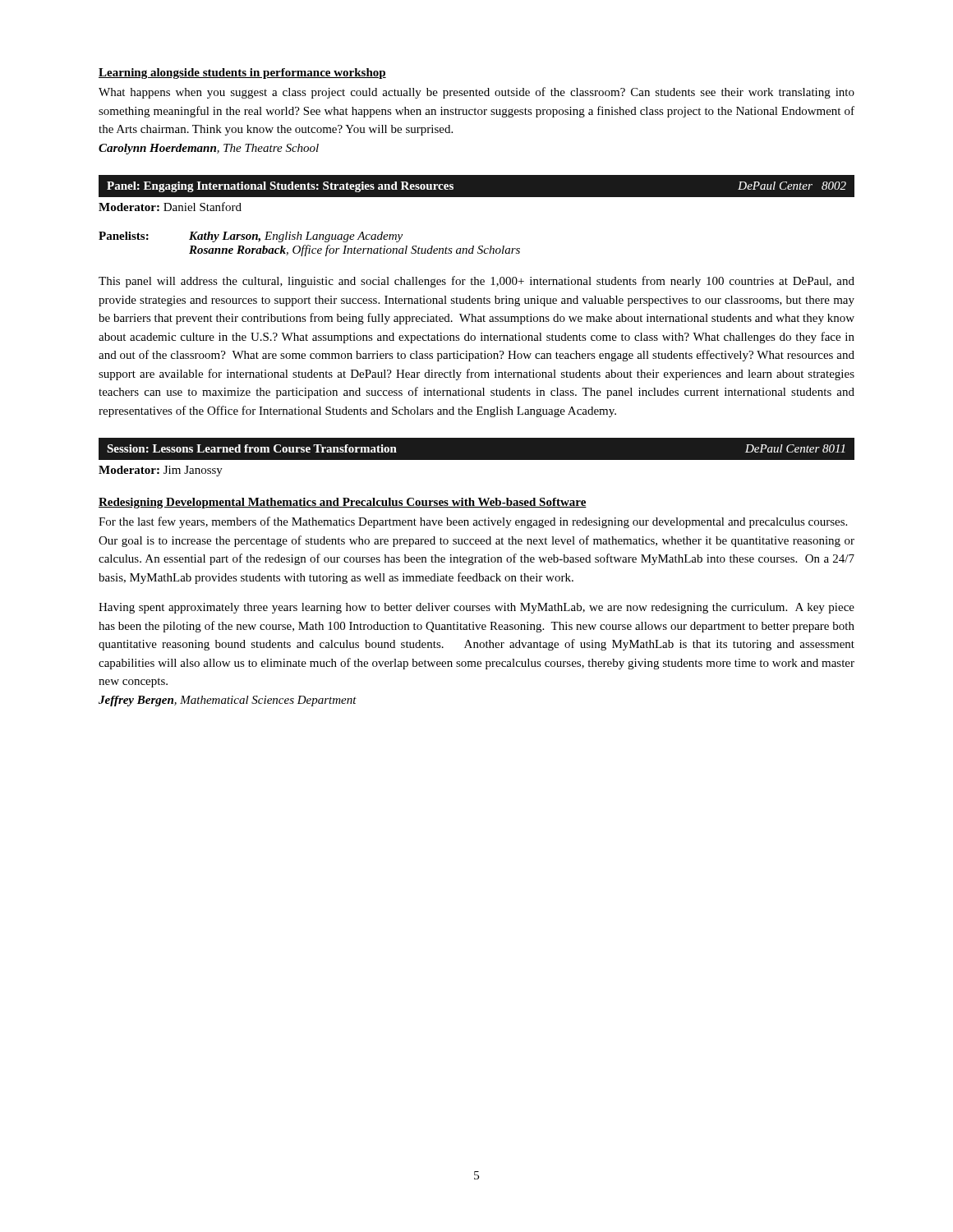The image size is (953, 1232).
Task: Click on the section header containing "Learning alongside students in"
Action: 242,72
